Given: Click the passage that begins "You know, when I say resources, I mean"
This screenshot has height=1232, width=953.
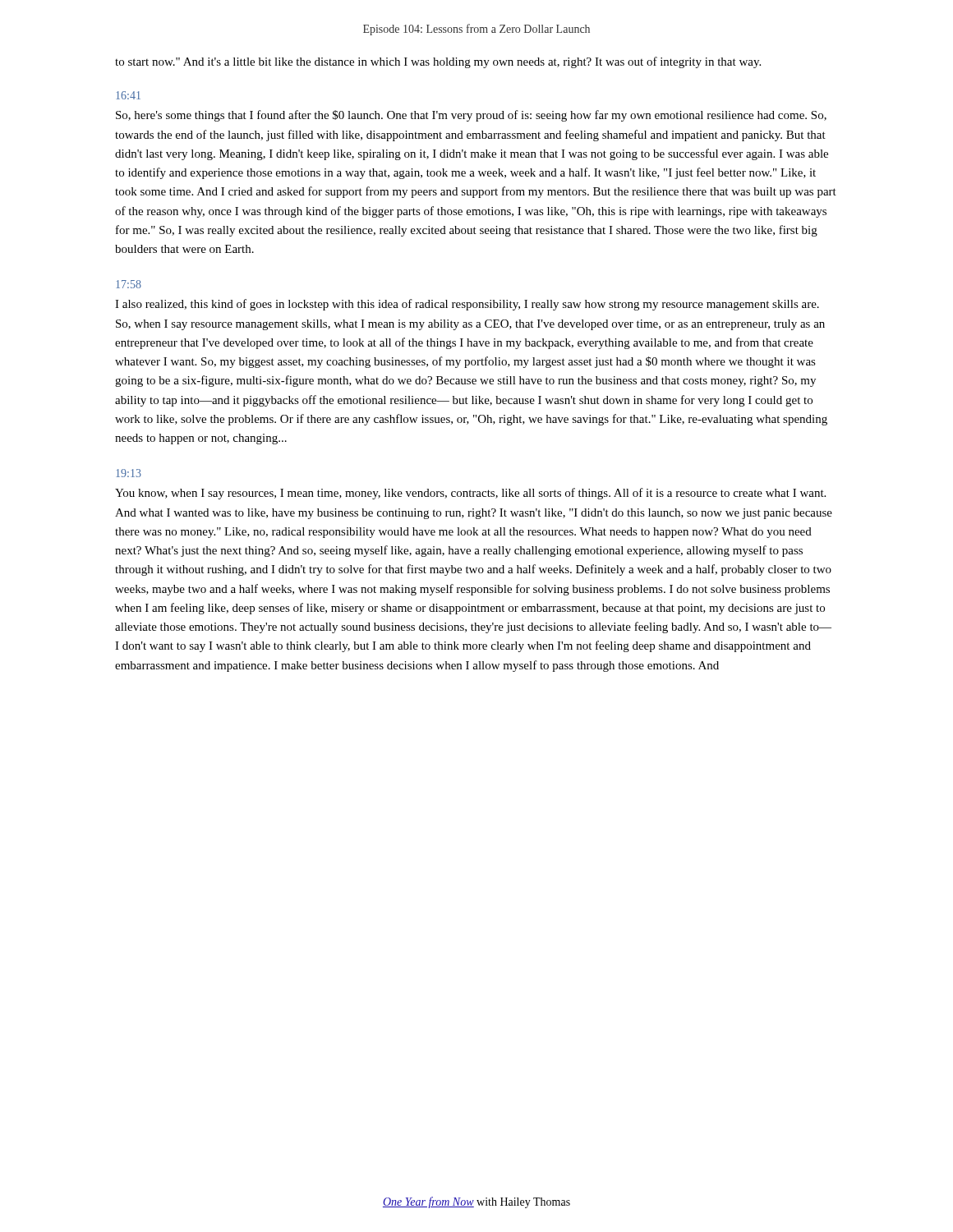Looking at the screenshot, I should [474, 579].
